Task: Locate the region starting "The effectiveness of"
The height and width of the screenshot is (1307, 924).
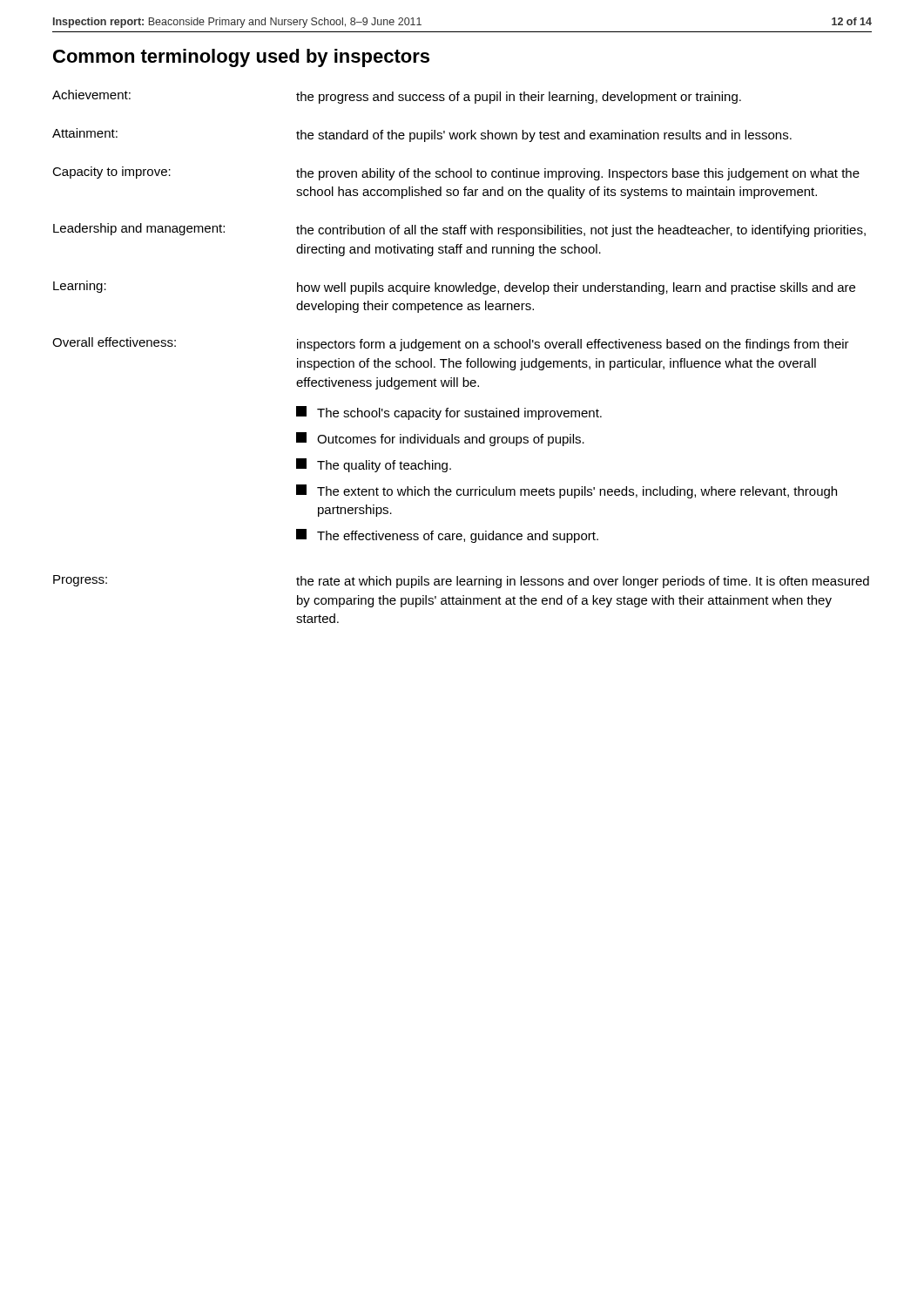Action: pos(584,536)
